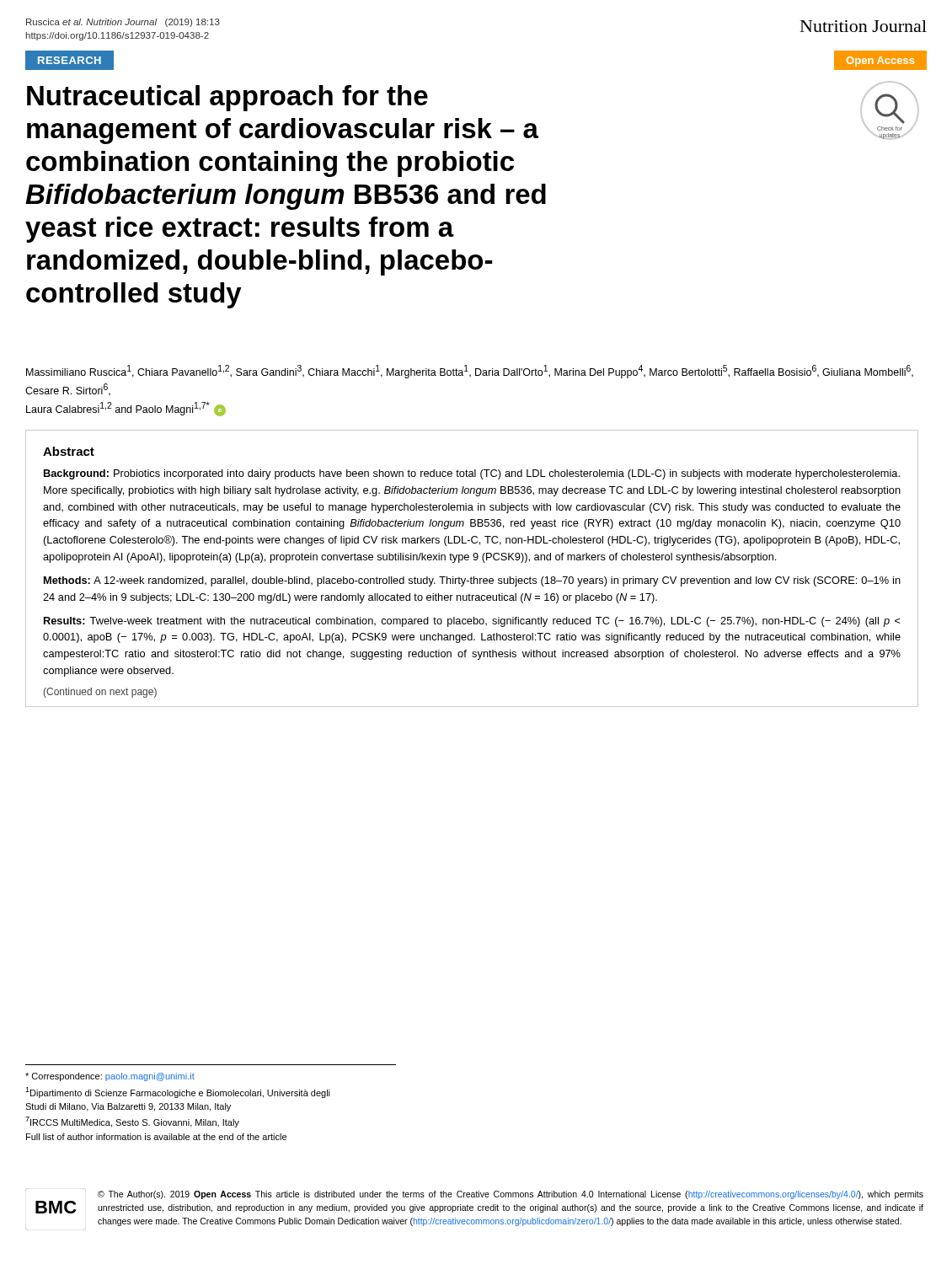This screenshot has width=952, height=1264.
Task: Select the passage starting "Nutraceutical approach for the"
Action: (x=371, y=195)
